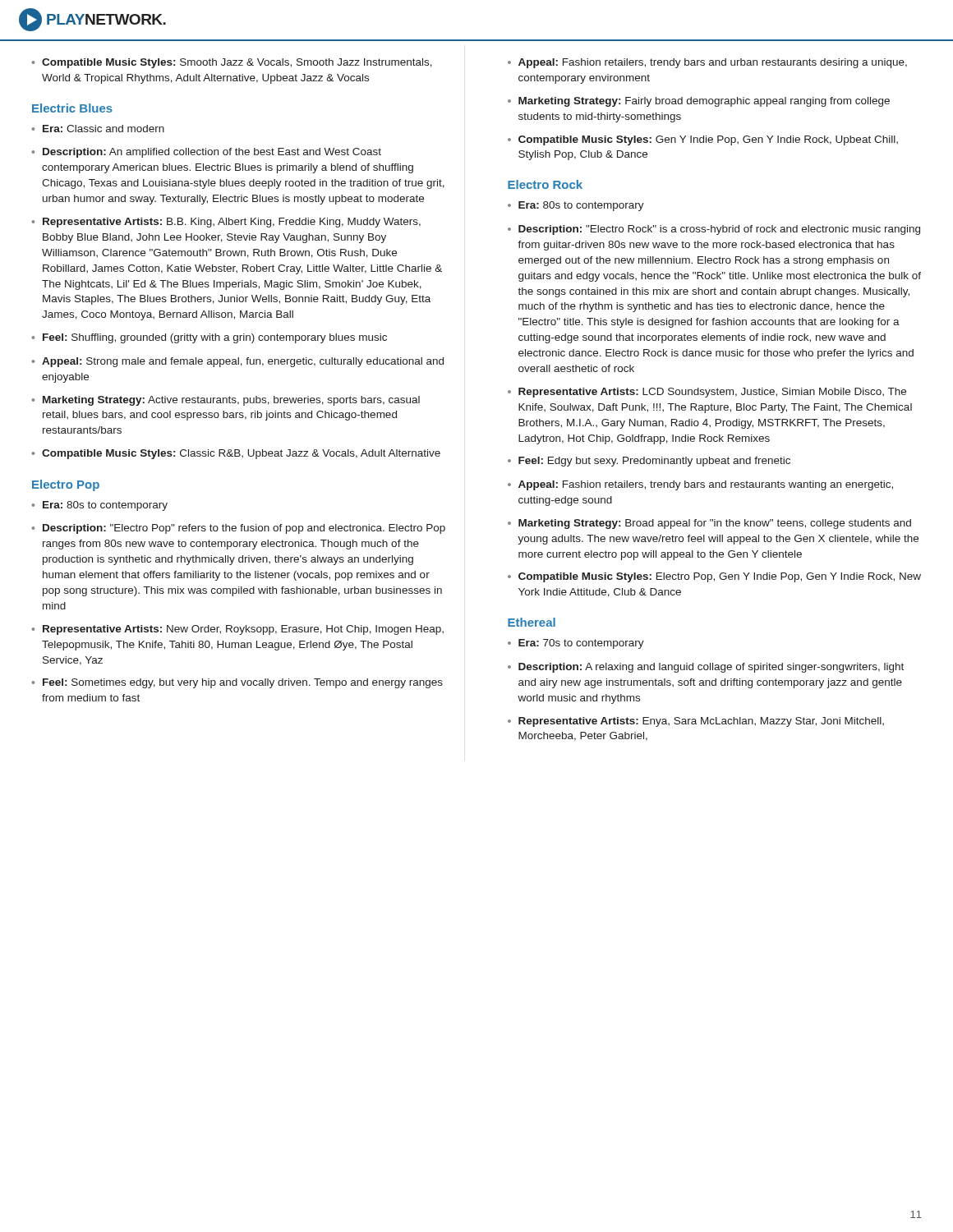Where is the passage that starts "Description: A relaxing and languid collage"?
Viewport: 953px width, 1232px height.
720,683
